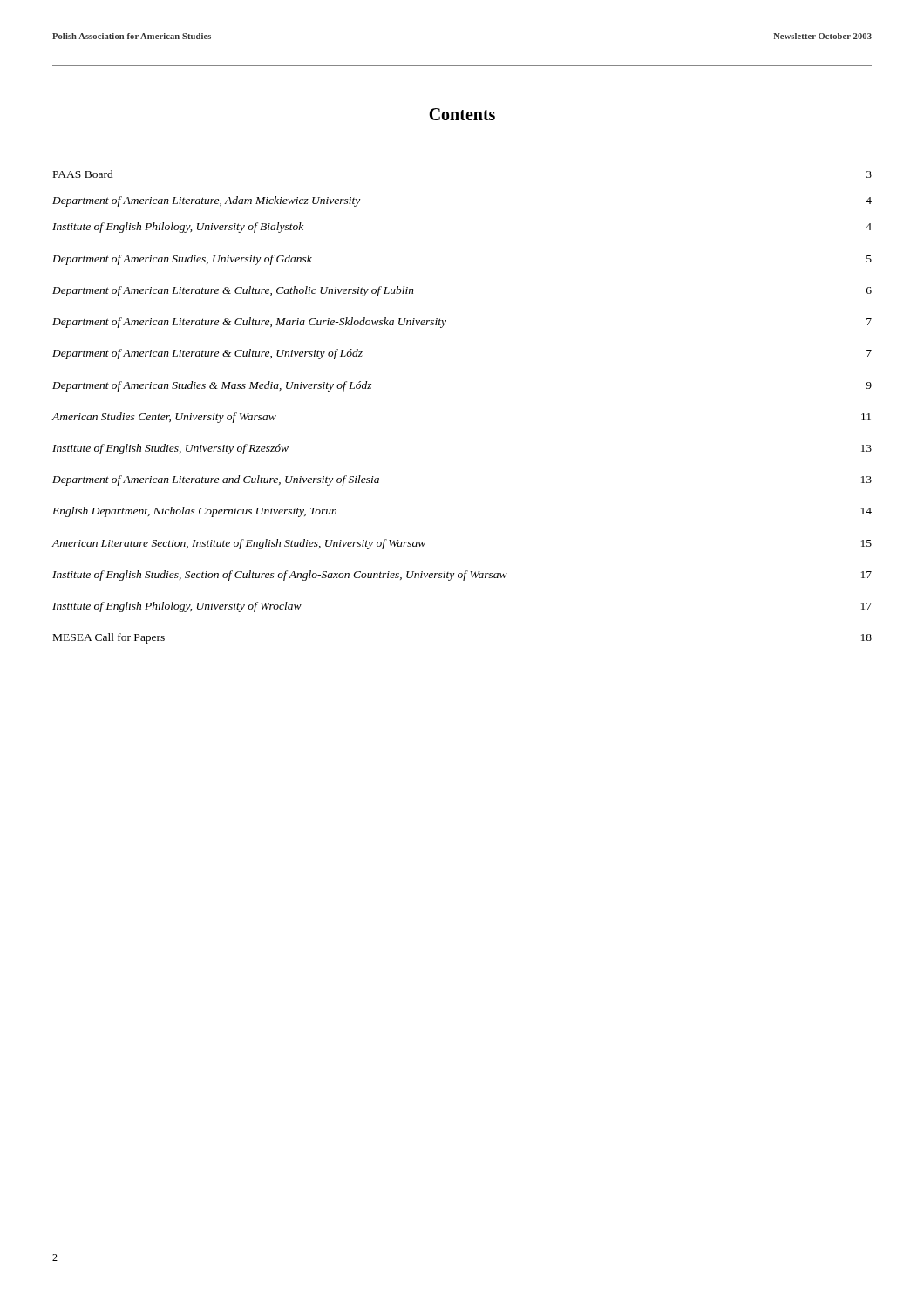This screenshot has width=924, height=1308.
Task: Click the passage that begins "Institute of English Studies, Section"
Action: [462, 575]
